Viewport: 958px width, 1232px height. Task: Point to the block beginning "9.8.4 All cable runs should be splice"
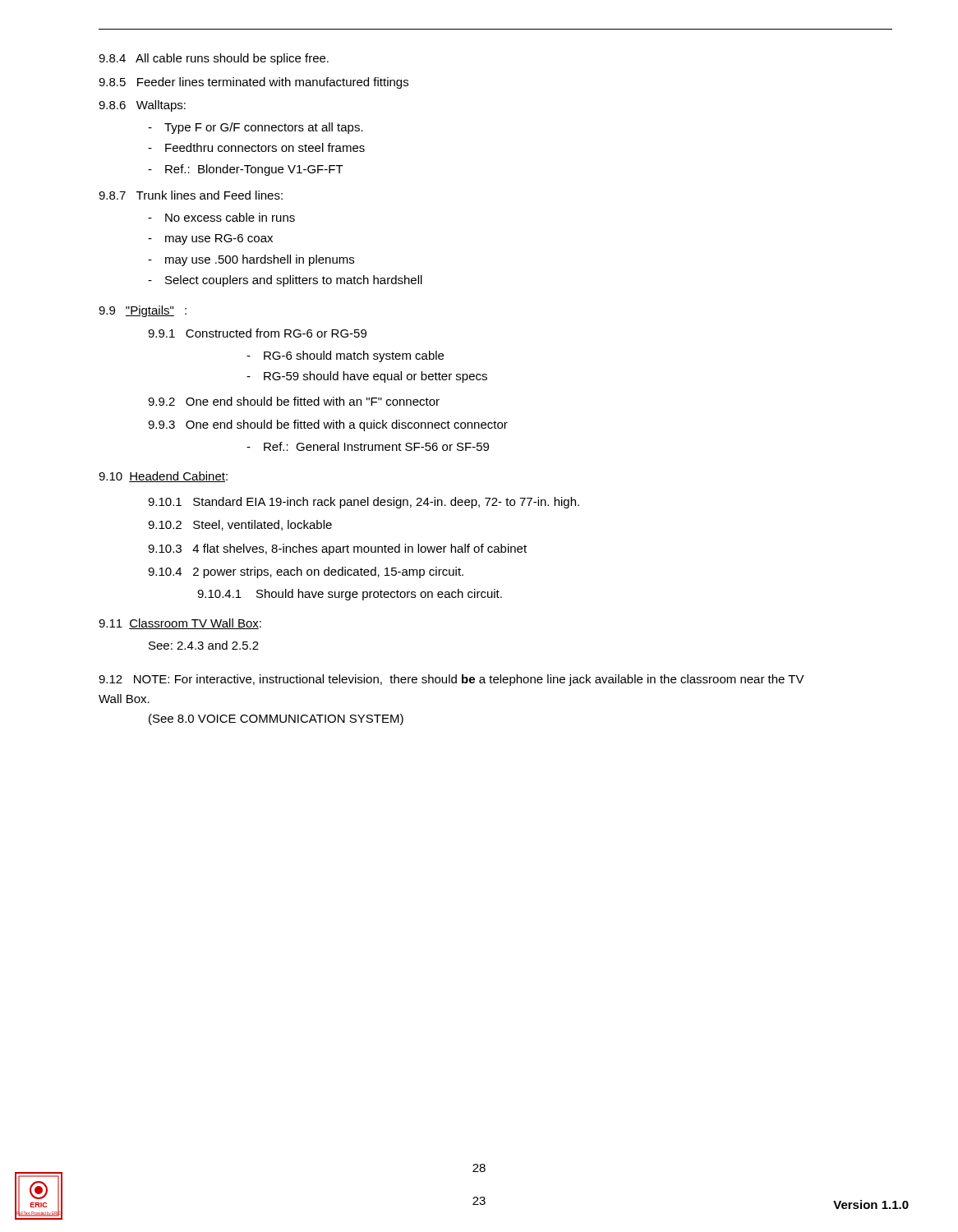click(x=214, y=58)
